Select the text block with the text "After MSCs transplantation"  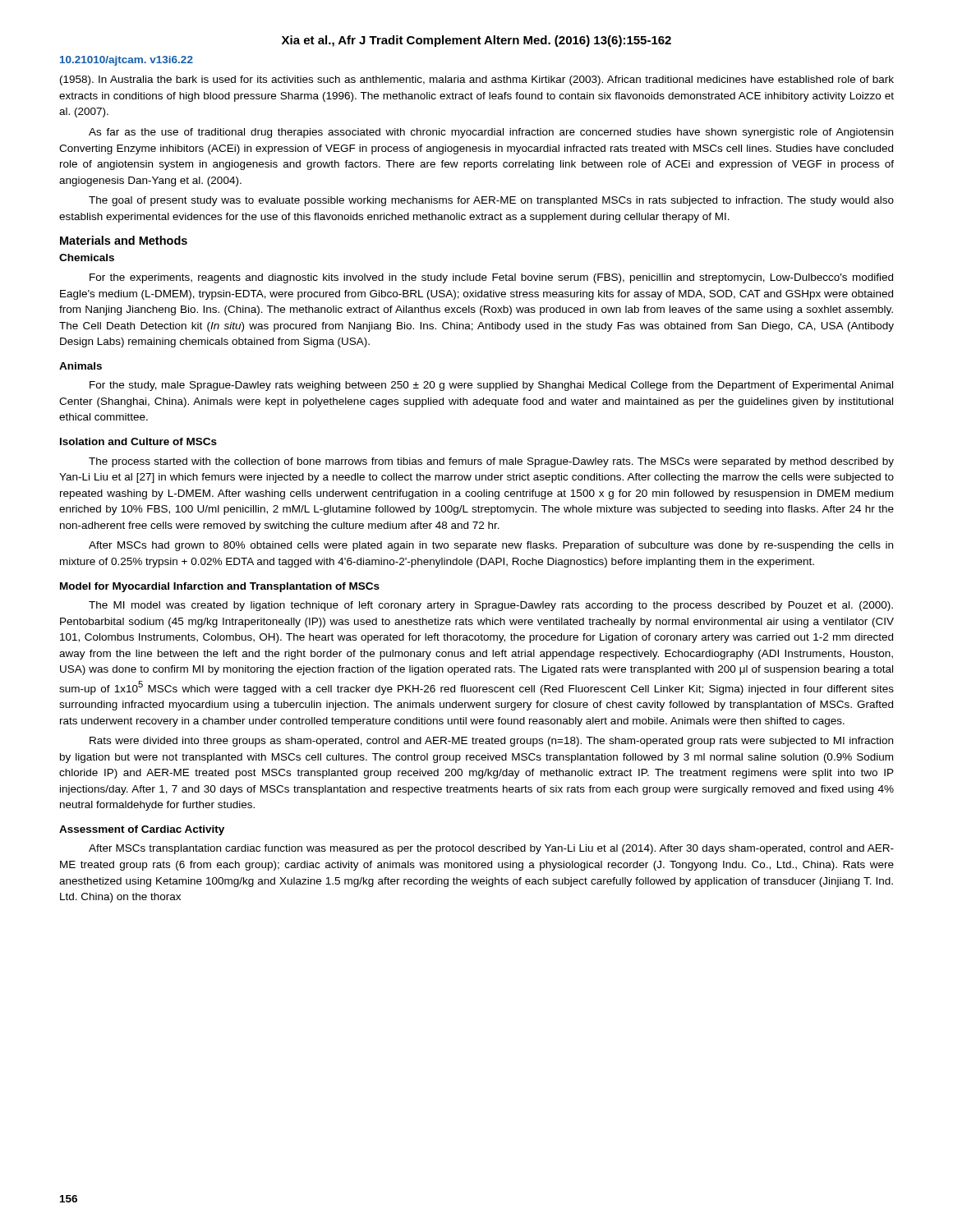point(476,873)
